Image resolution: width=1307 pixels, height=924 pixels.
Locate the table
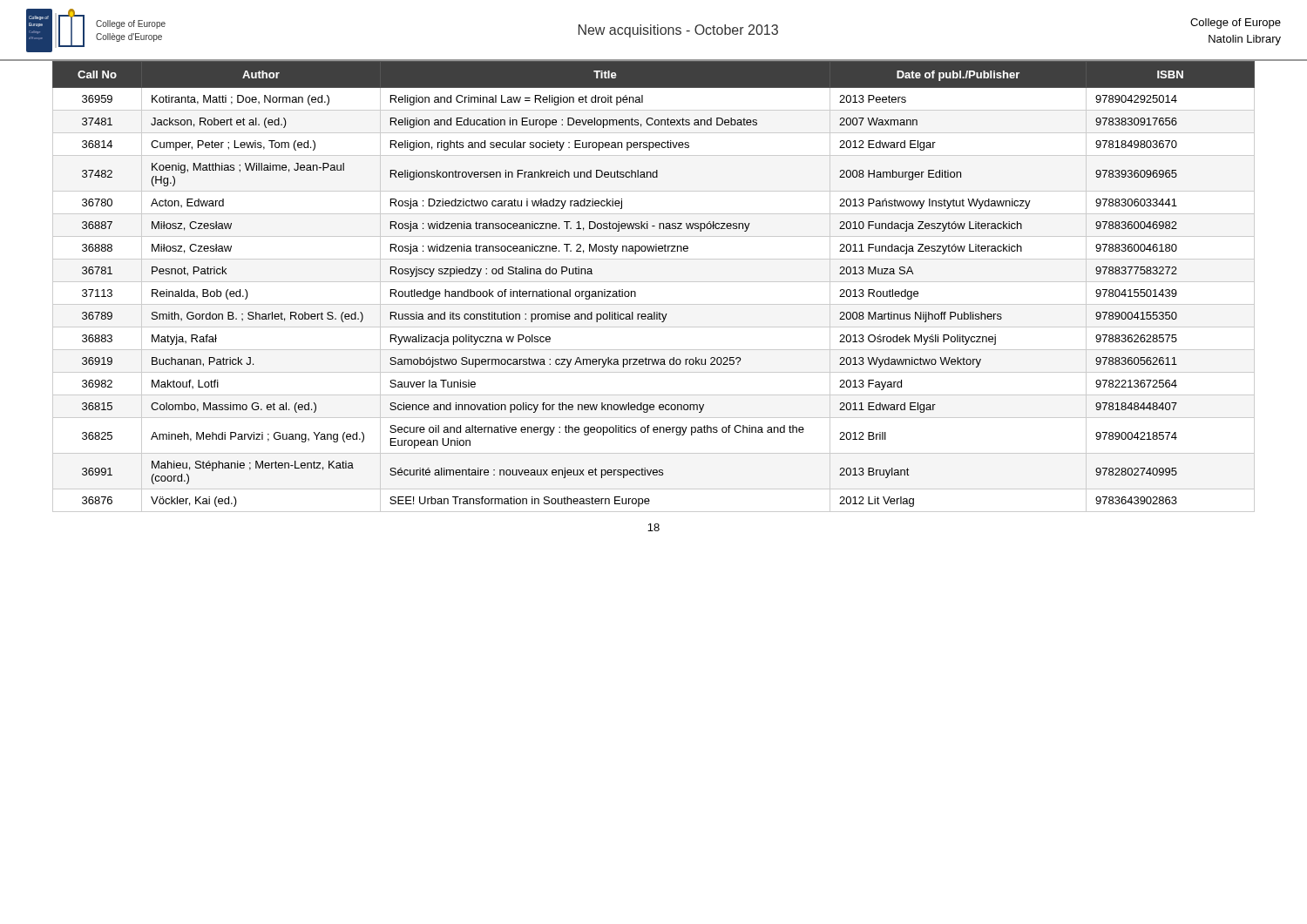tap(654, 287)
